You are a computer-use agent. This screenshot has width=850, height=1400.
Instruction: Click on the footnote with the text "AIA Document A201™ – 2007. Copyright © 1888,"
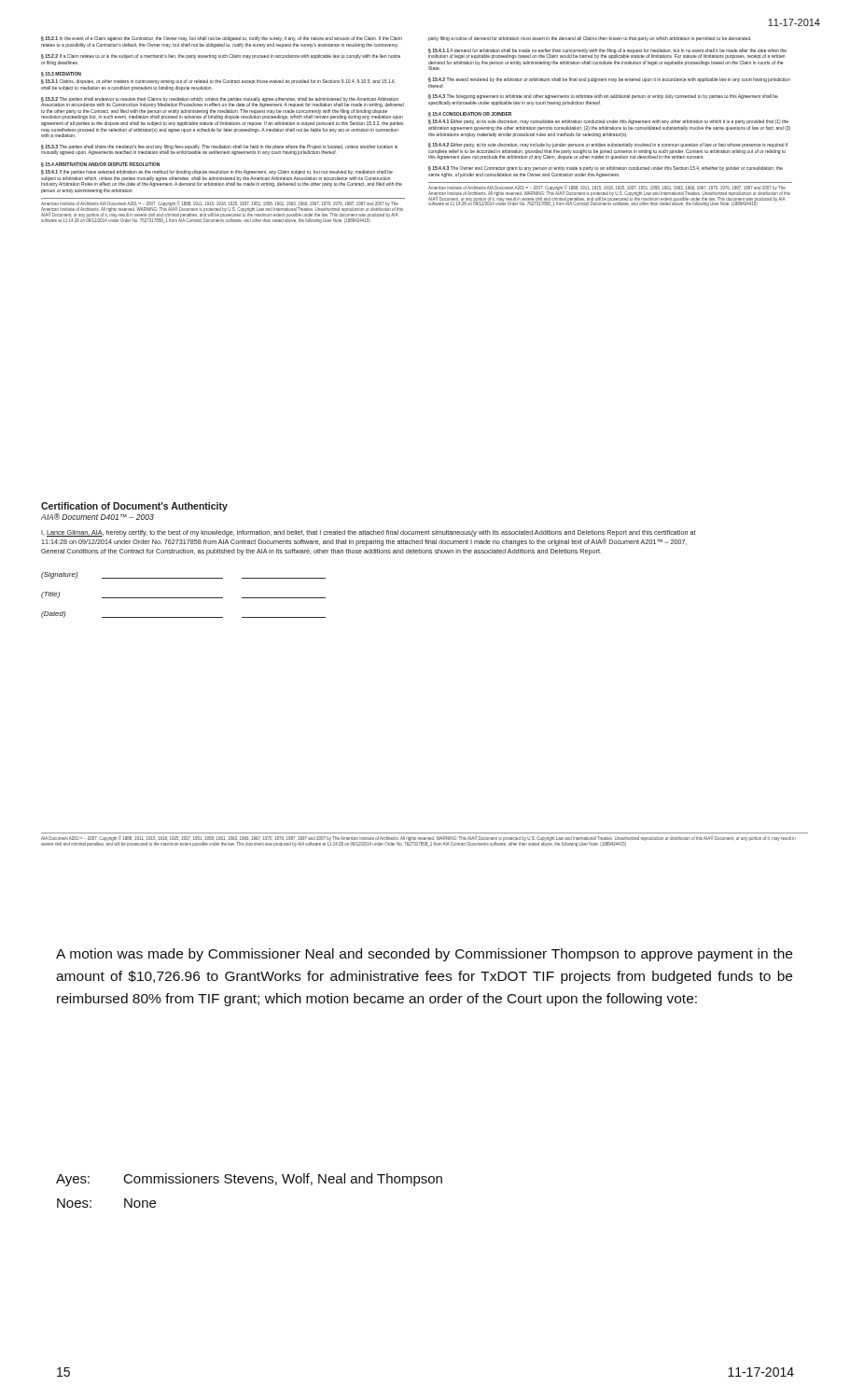[x=418, y=841]
